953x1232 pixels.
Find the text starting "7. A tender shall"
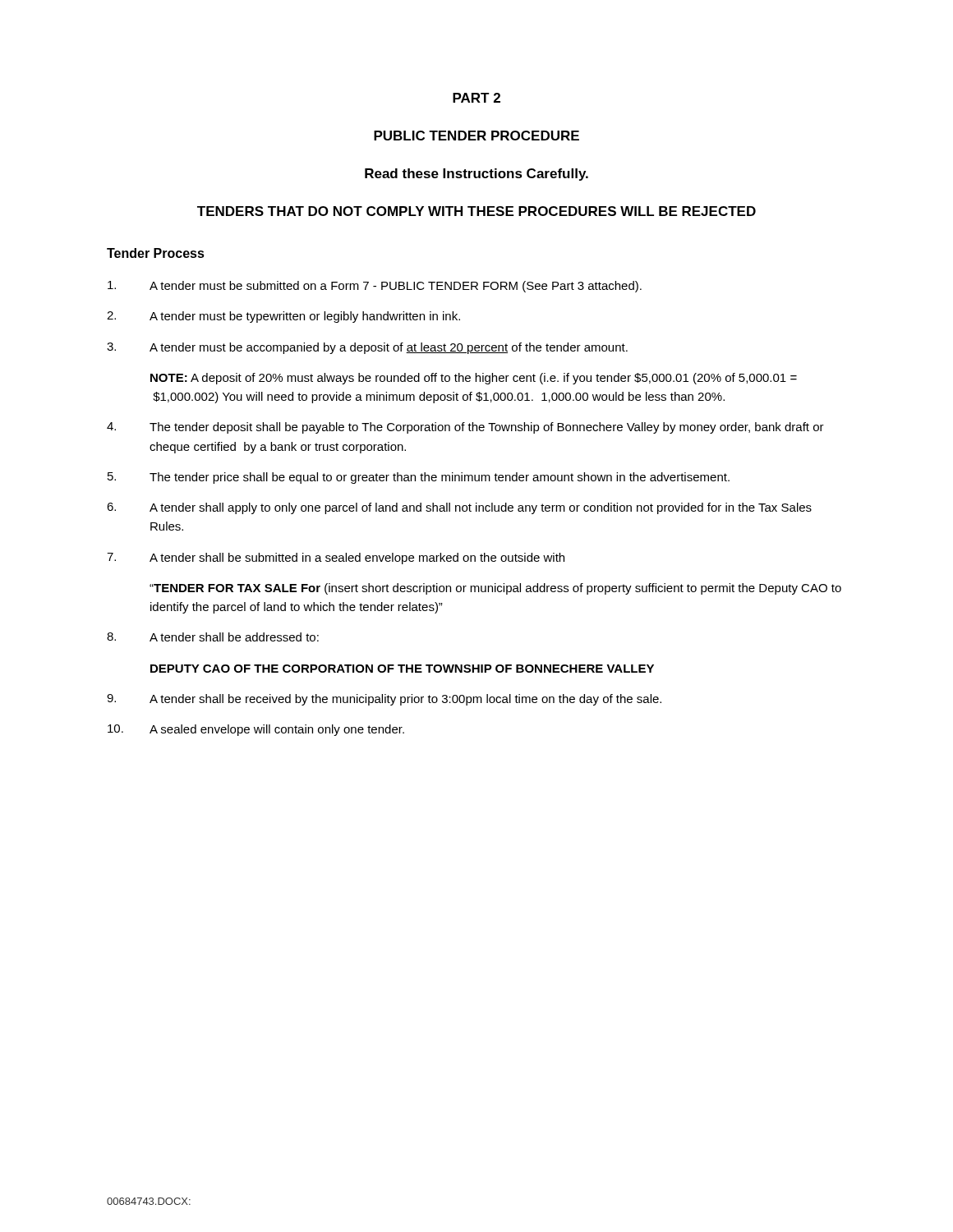476,557
